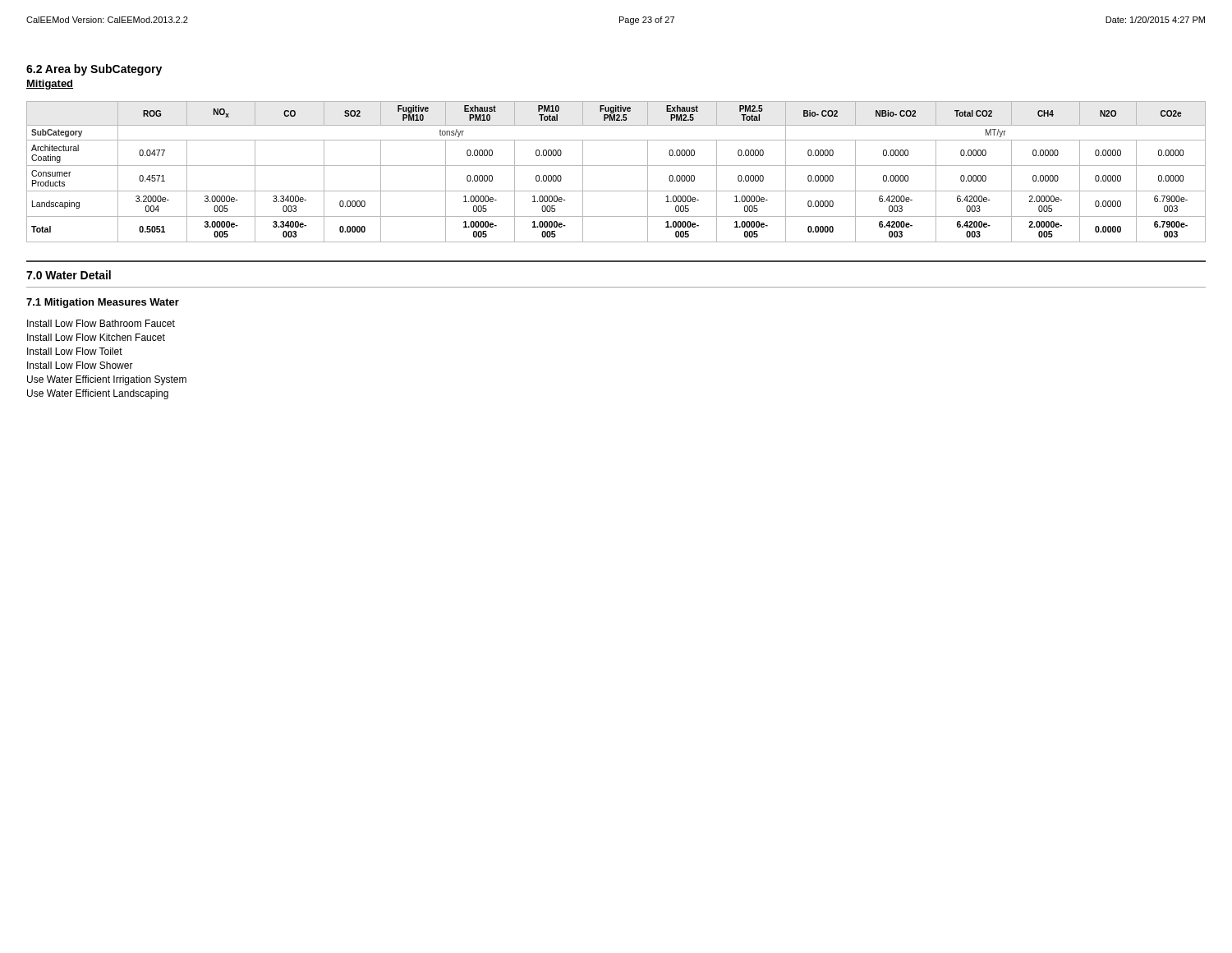The height and width of the screenshot is (953, 1232).
Task: Find the text starting "Use Water Efficient Irrigation System"
Action: pos(107,380)
